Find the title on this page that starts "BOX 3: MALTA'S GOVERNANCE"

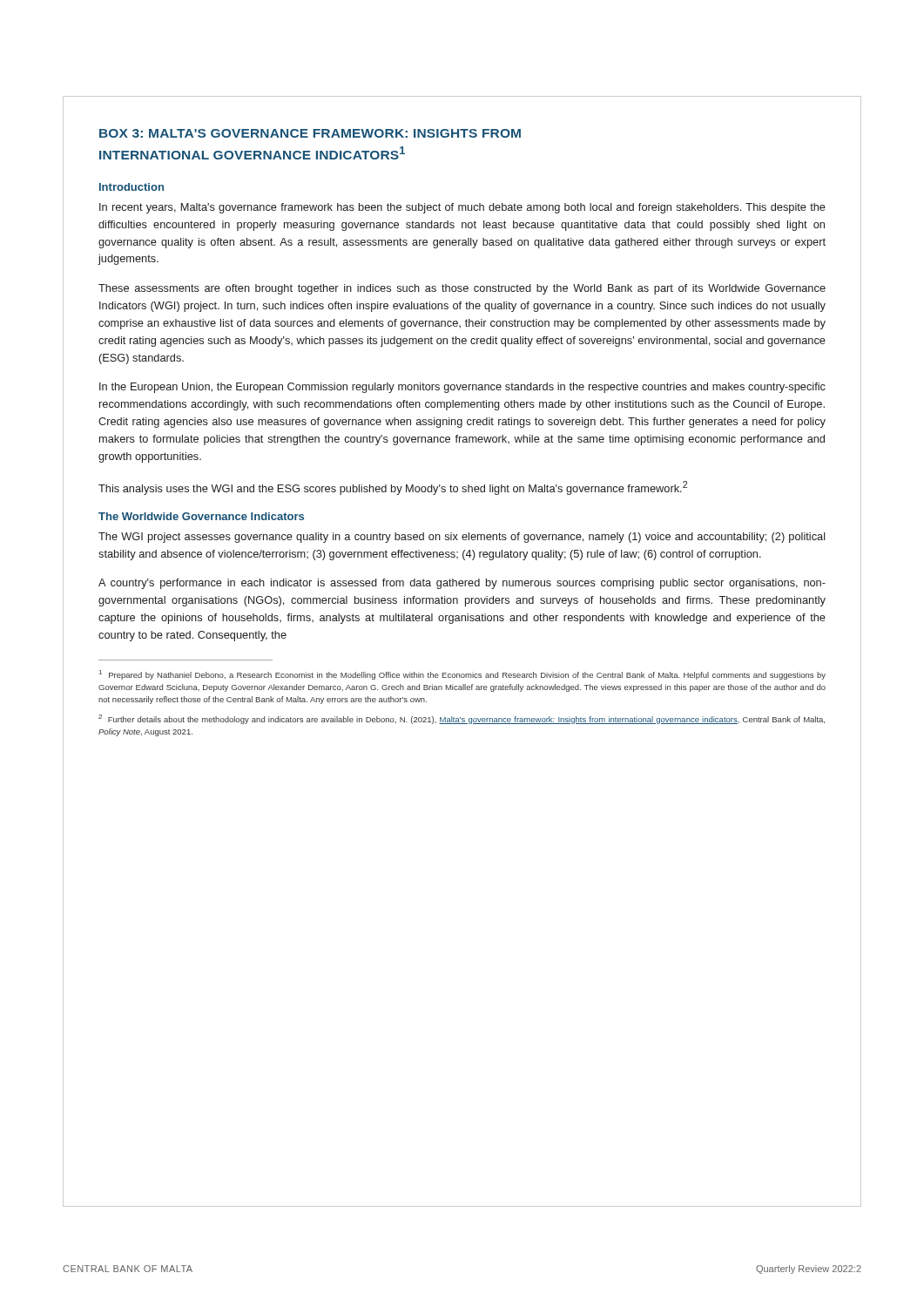tap(310, 144)
